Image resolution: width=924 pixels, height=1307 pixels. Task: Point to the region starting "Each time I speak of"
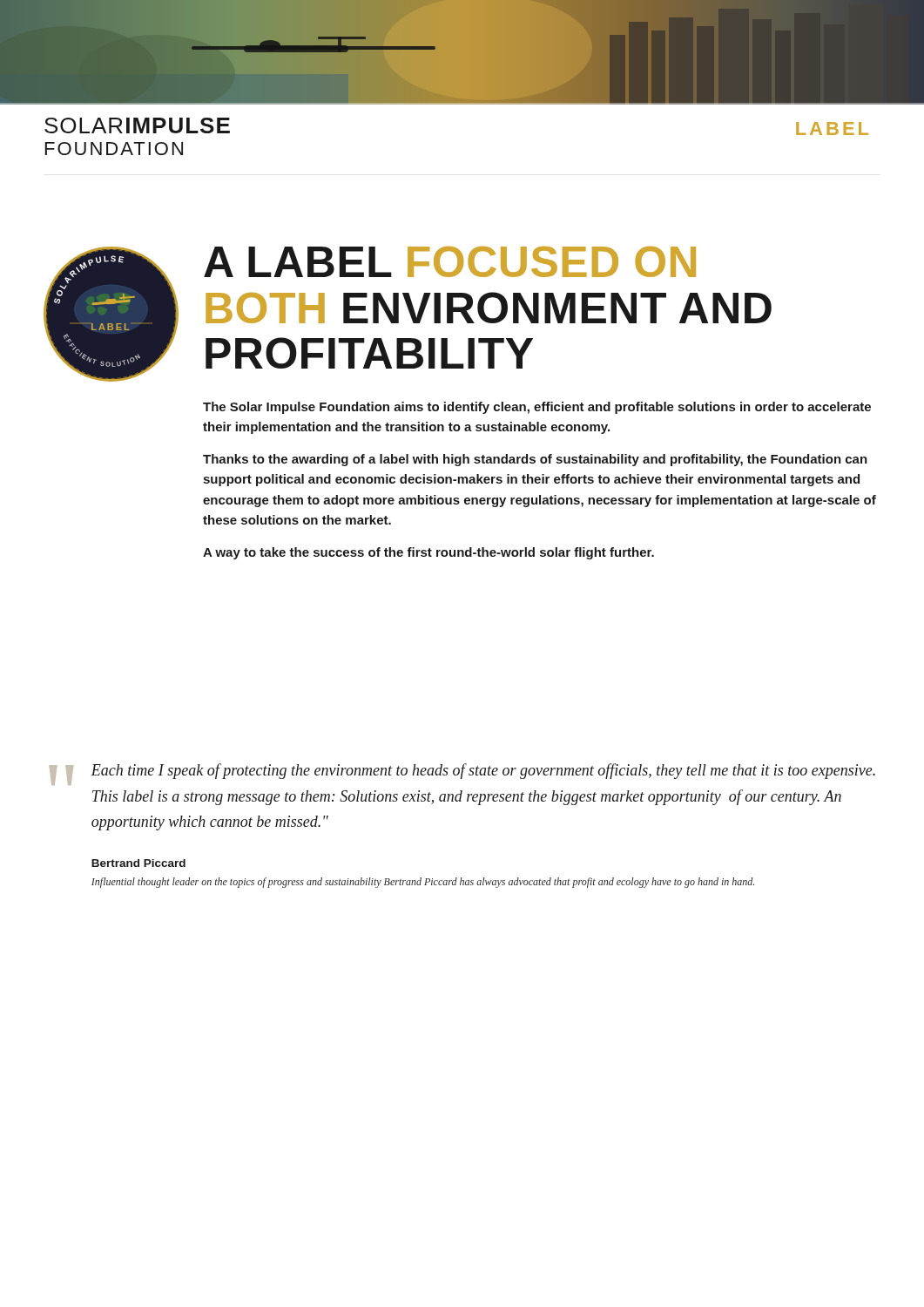point(484,796)
